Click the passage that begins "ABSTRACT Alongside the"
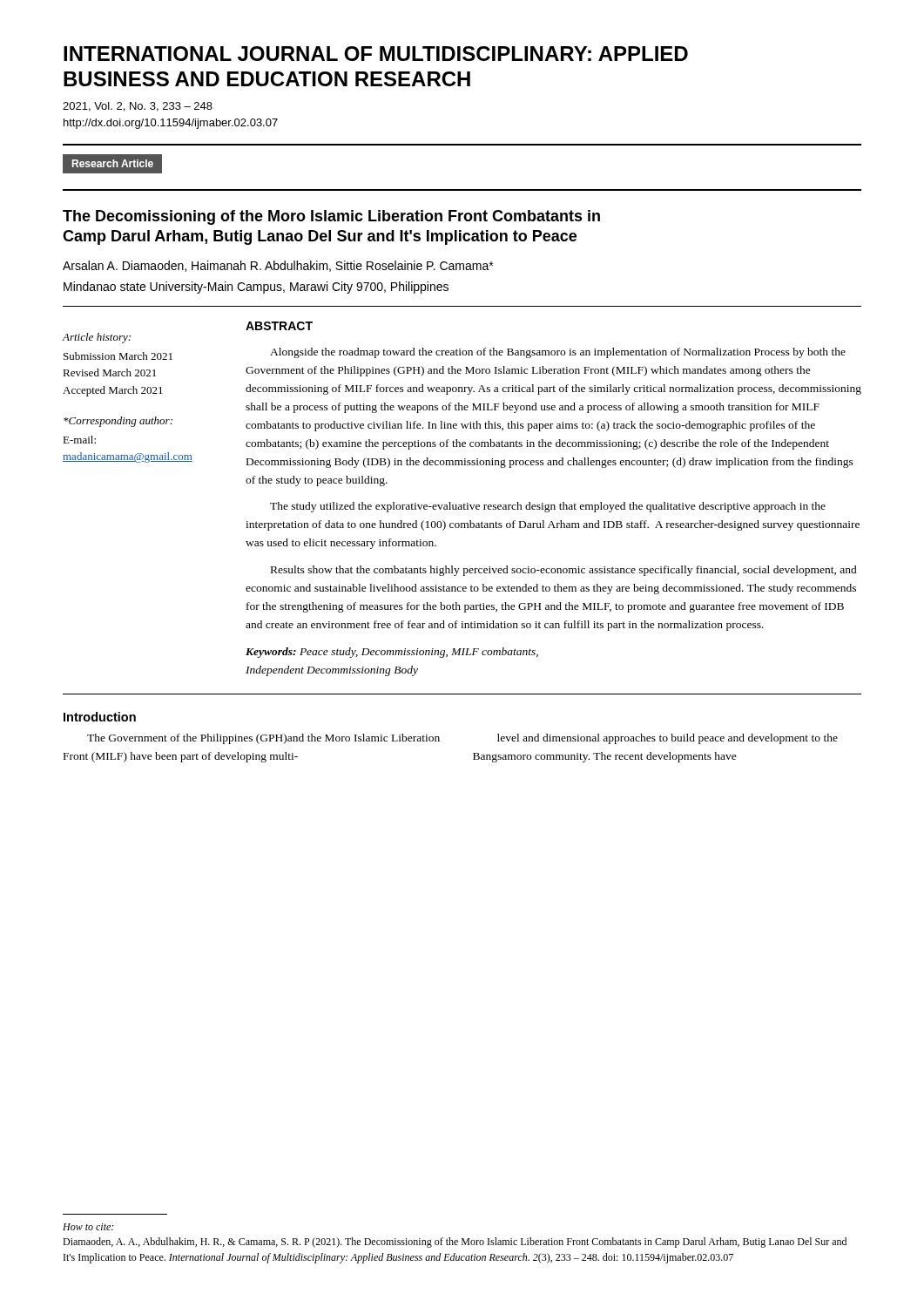 (553, 498)
